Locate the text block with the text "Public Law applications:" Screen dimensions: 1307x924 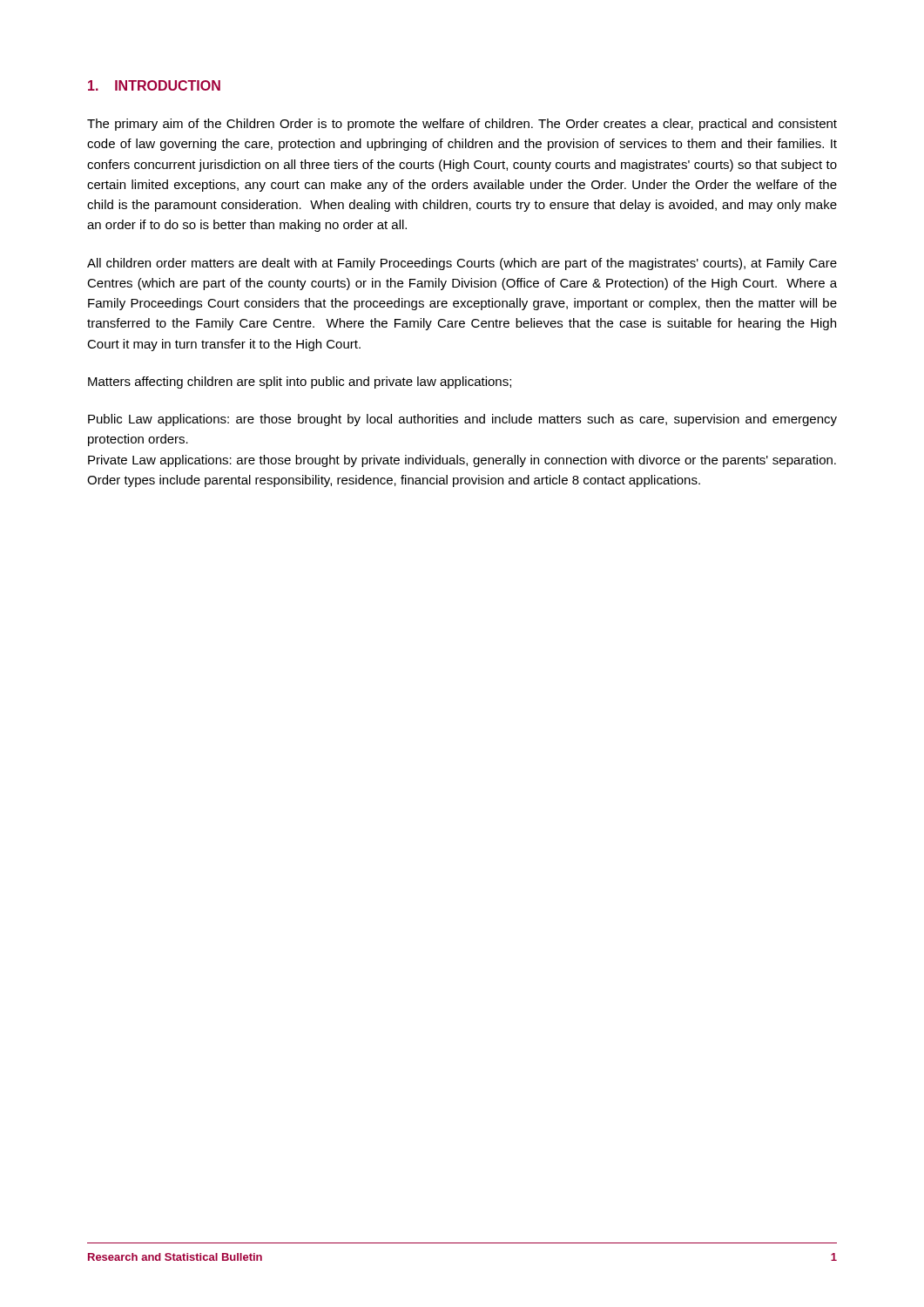click(462, 449)
